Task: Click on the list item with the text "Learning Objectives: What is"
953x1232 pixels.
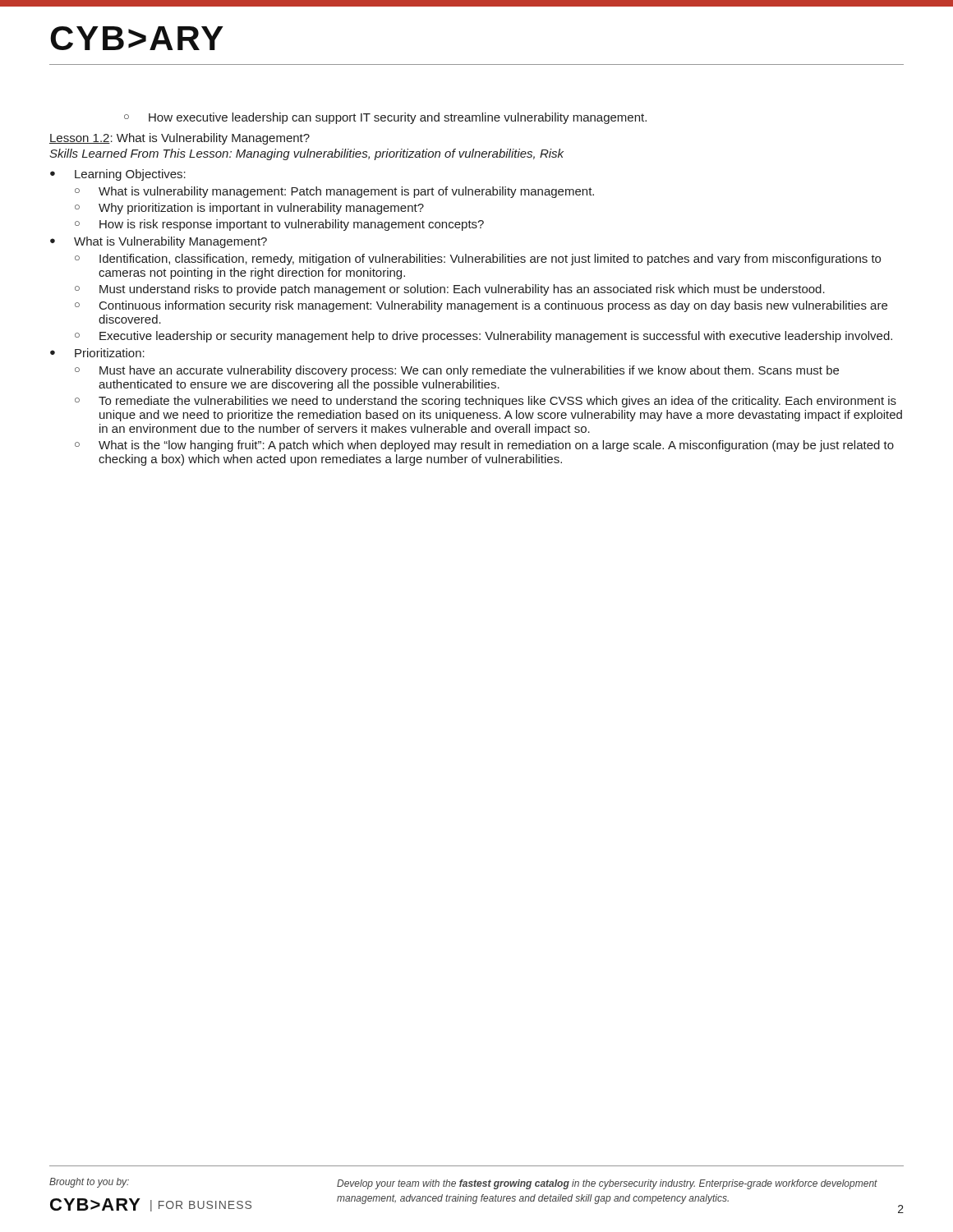Action: (x=489, y=199)
